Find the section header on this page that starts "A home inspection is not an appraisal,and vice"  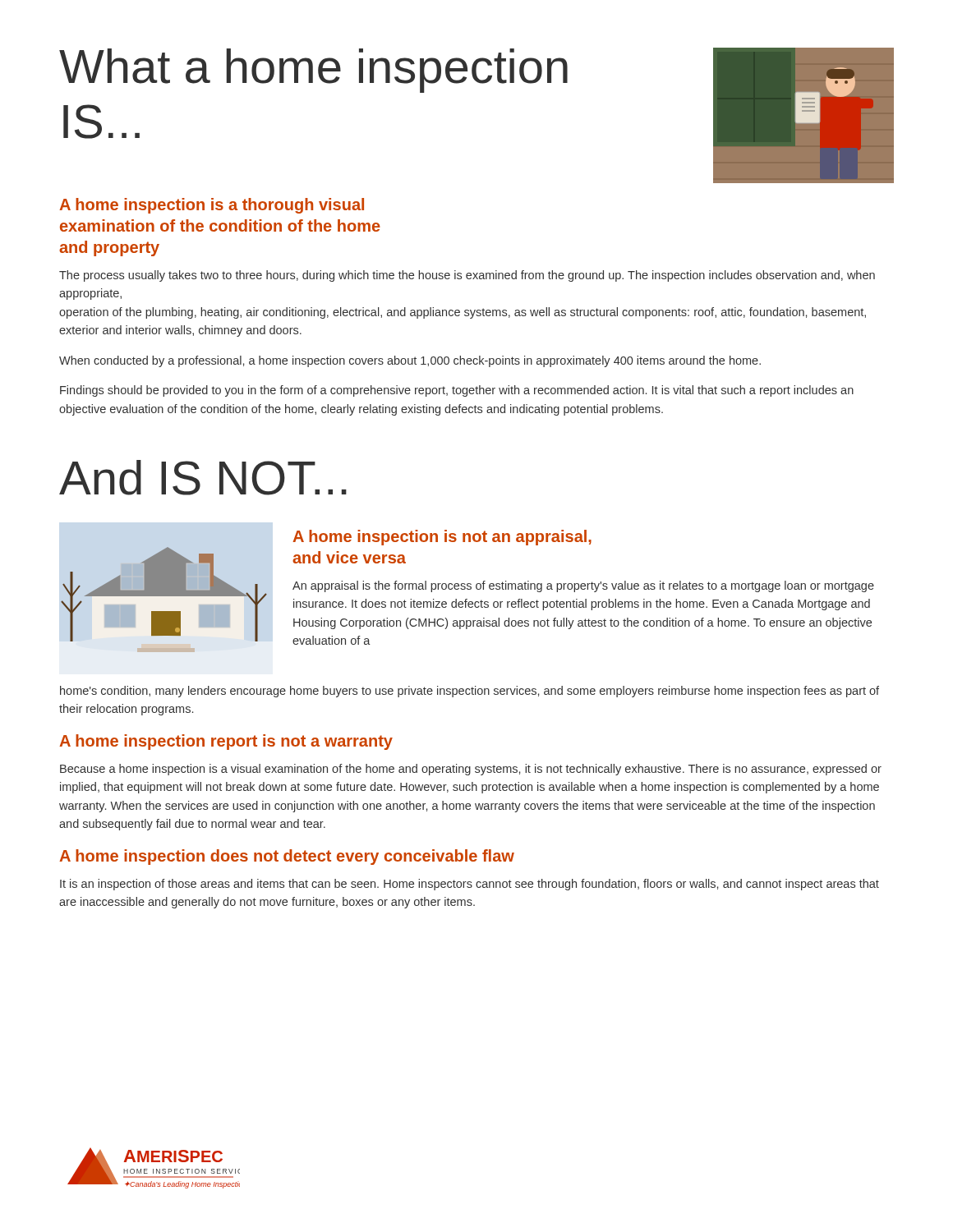point(442,547)
